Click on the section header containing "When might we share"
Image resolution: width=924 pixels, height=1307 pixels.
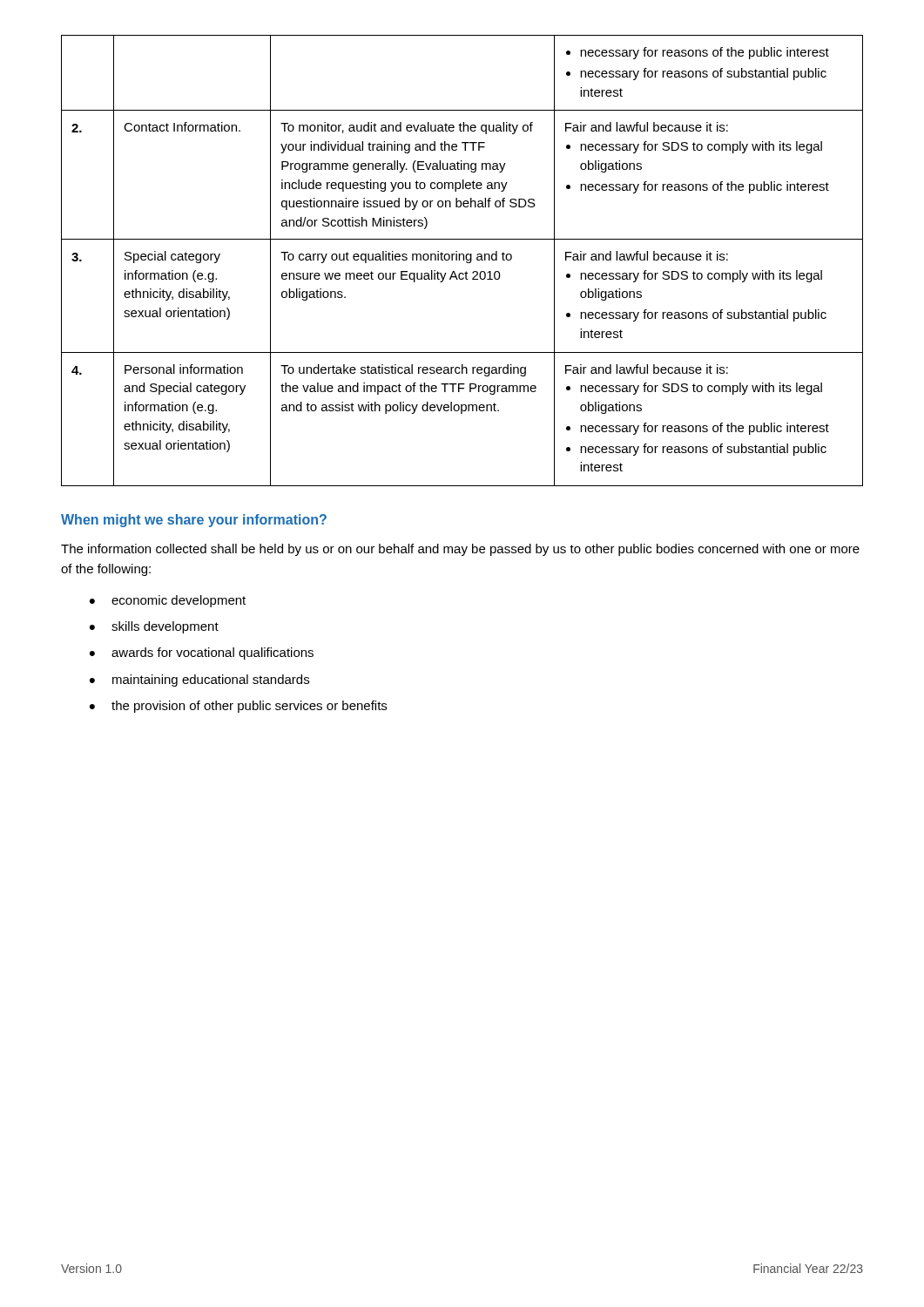coord(194,520)
